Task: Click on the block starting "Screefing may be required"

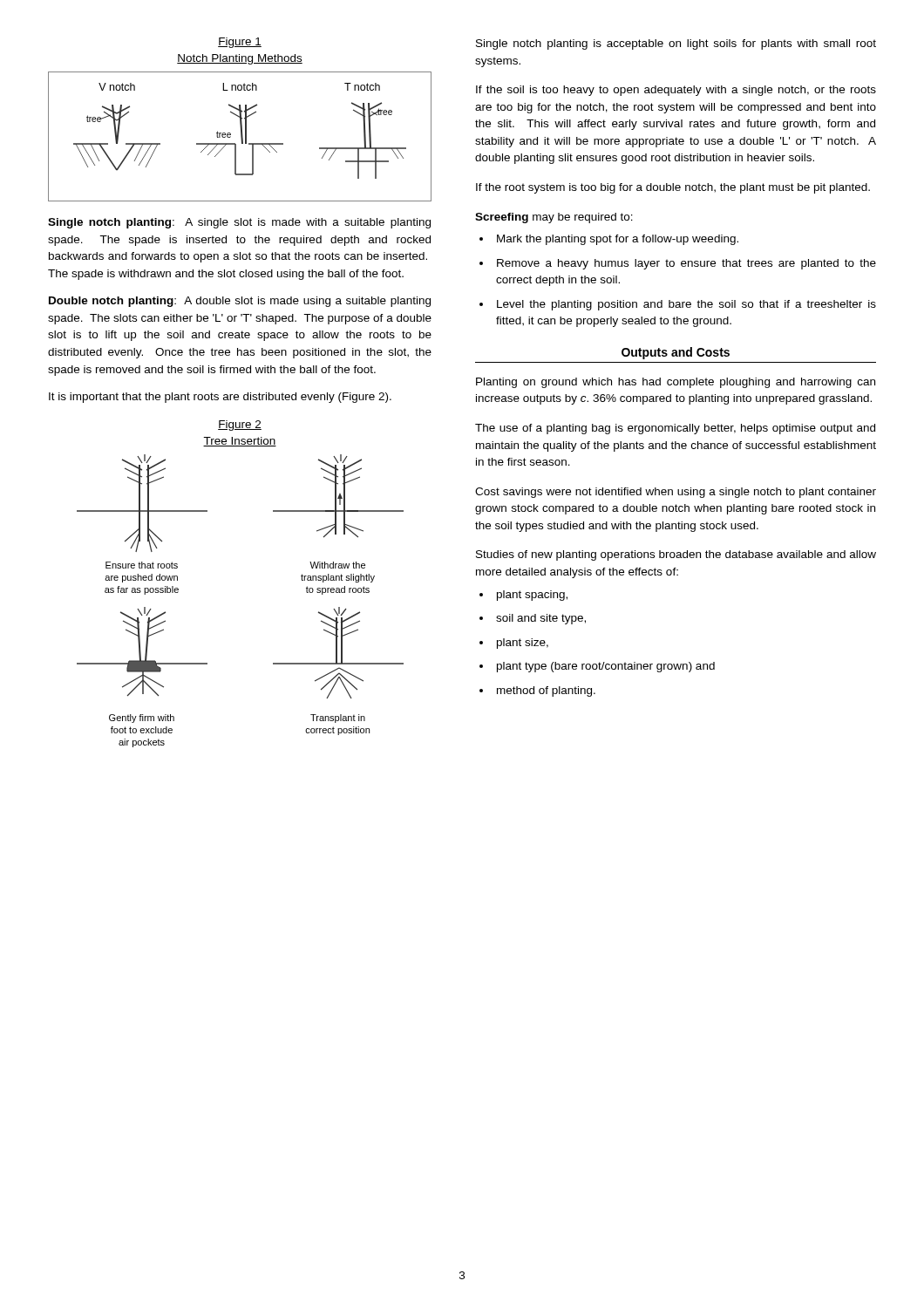Action: [554, 216]
